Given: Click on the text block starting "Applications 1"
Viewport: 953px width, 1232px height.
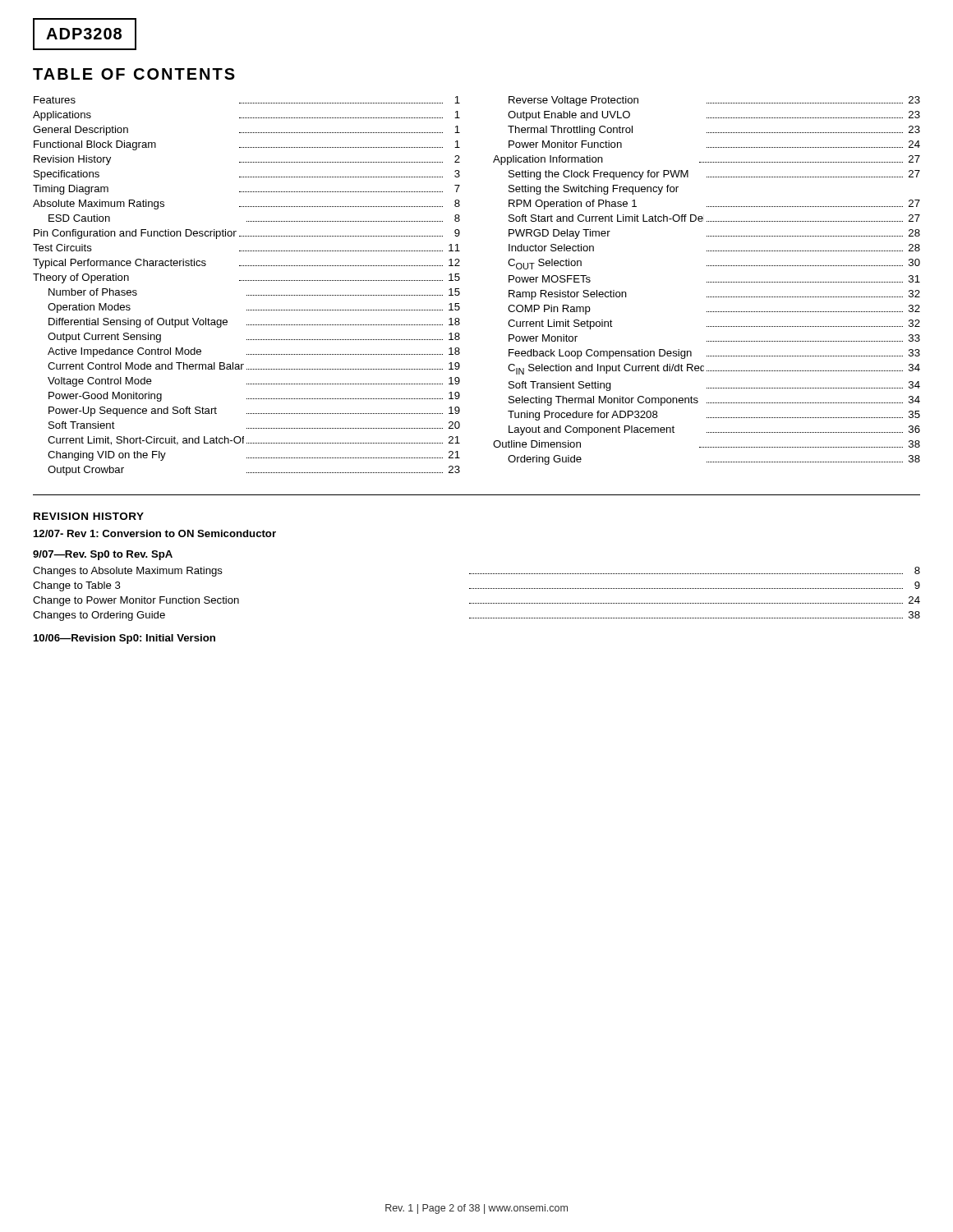Looking at the screenshot, I should 246,114.
